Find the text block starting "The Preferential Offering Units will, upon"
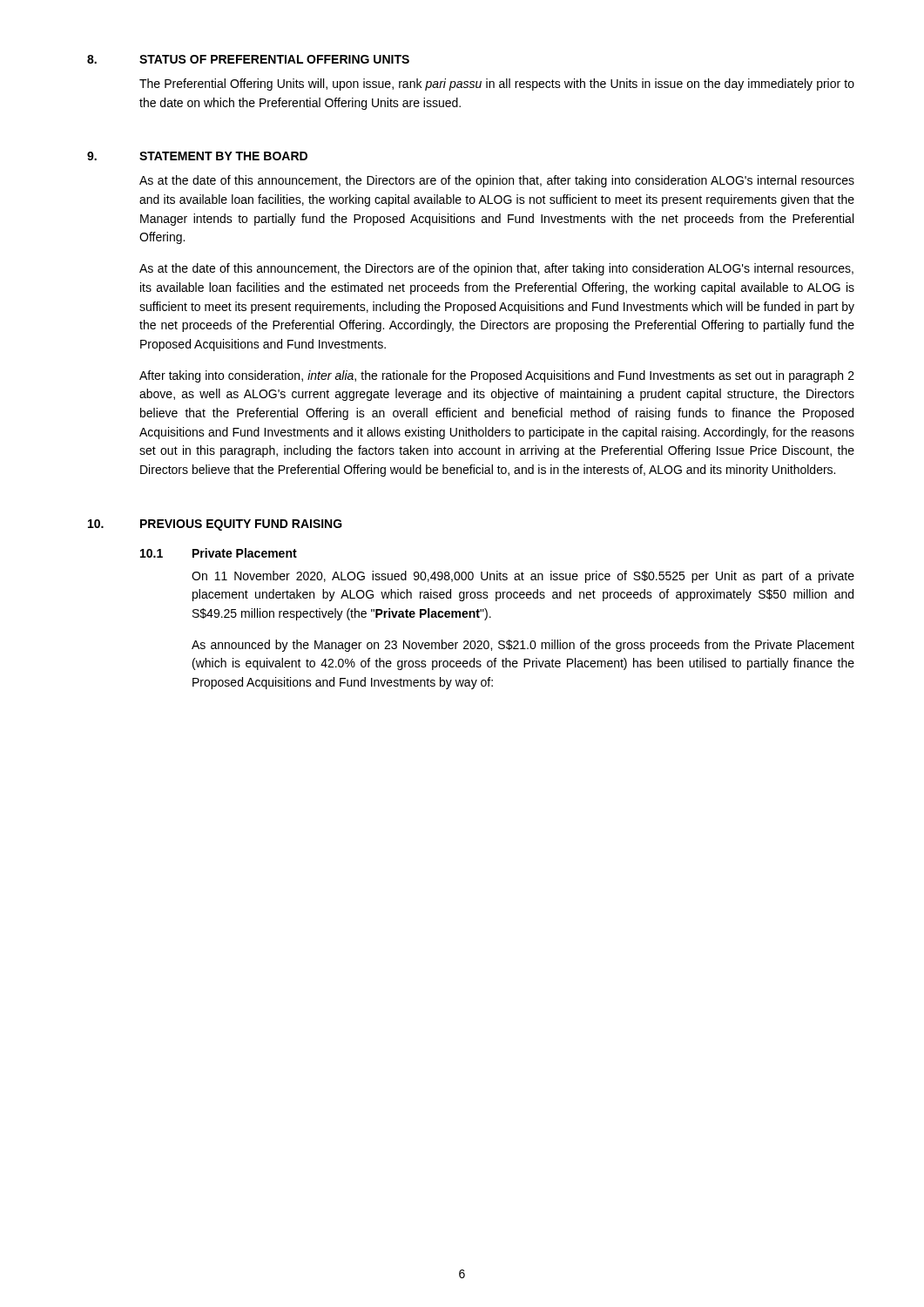The image size is (924, 1307). (x=497, y=93)
